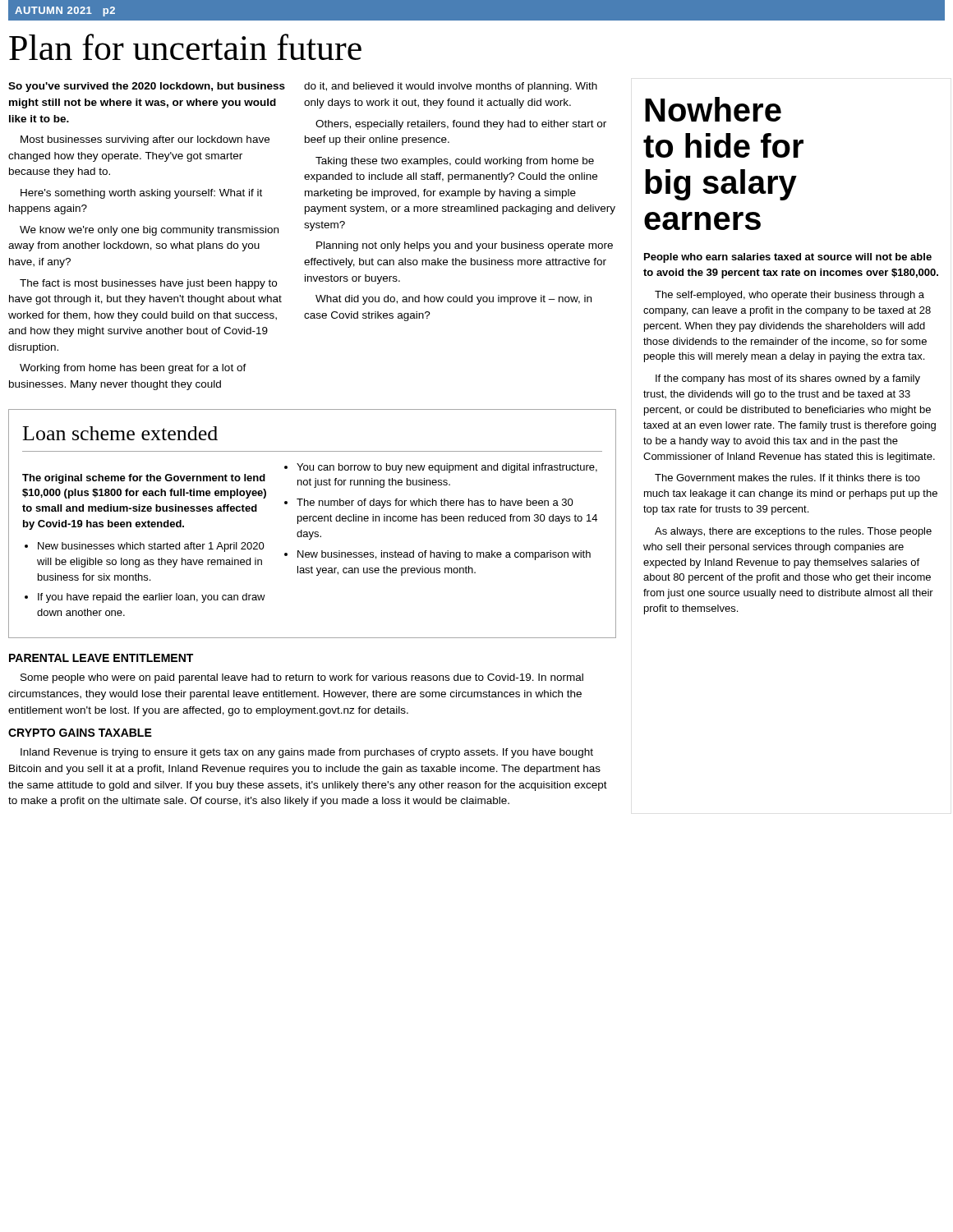Select the block starting "The original scheme"

point(145,501)
